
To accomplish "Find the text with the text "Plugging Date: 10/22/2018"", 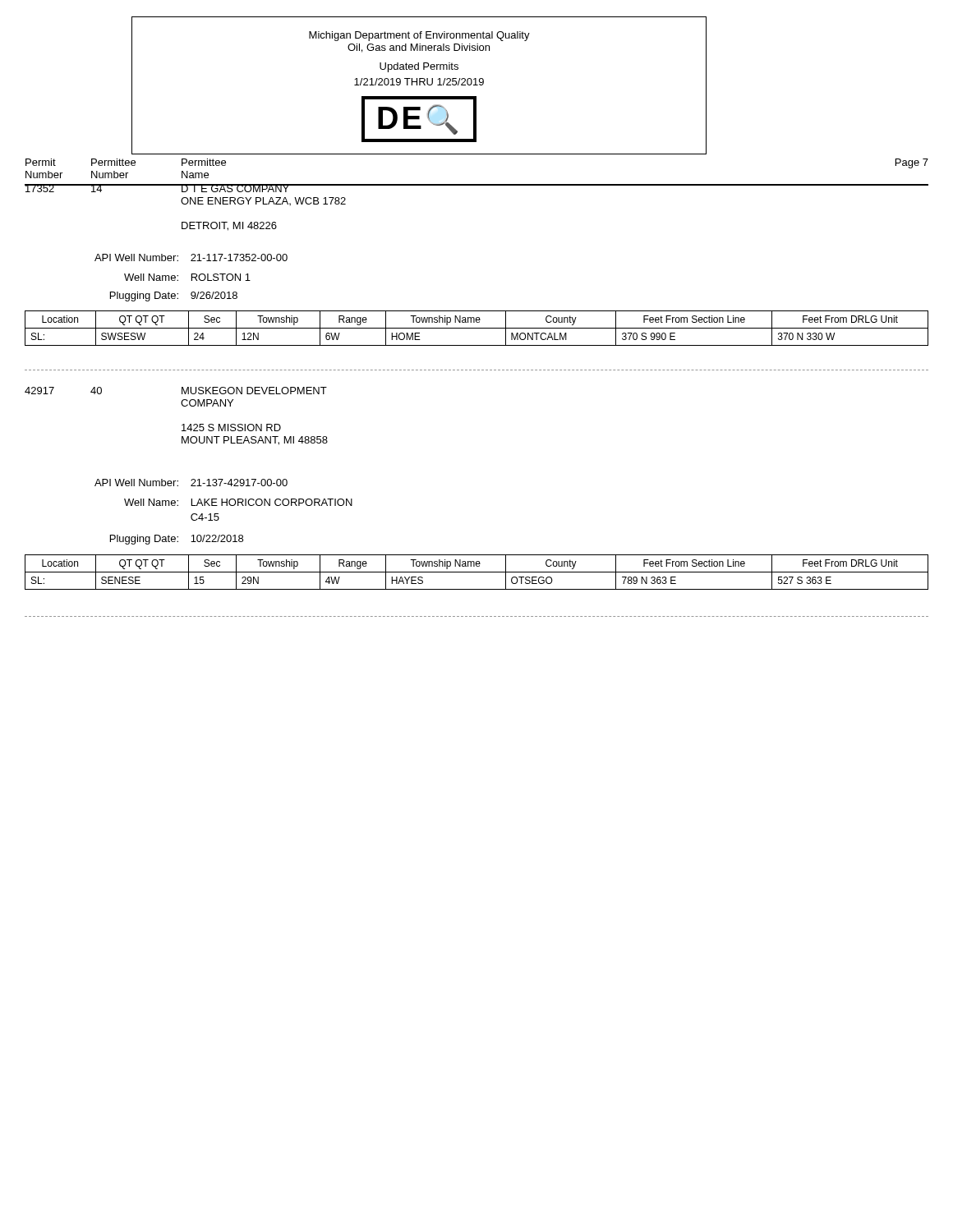I will pyautogui.click(x=134, y=538).
